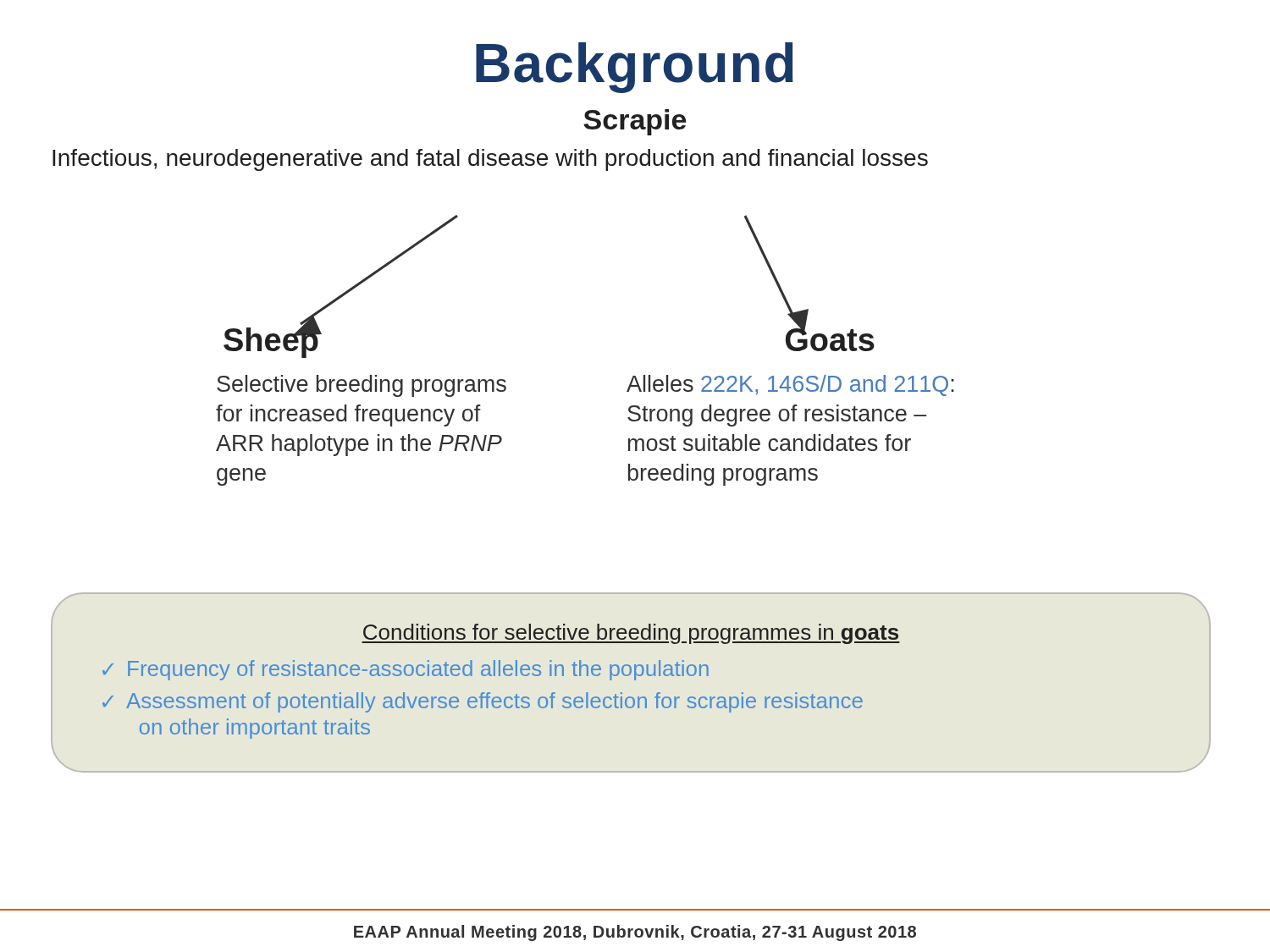Screen dimensions: 952x1270
Task: Find the flowchart
Action: (635, 381)
